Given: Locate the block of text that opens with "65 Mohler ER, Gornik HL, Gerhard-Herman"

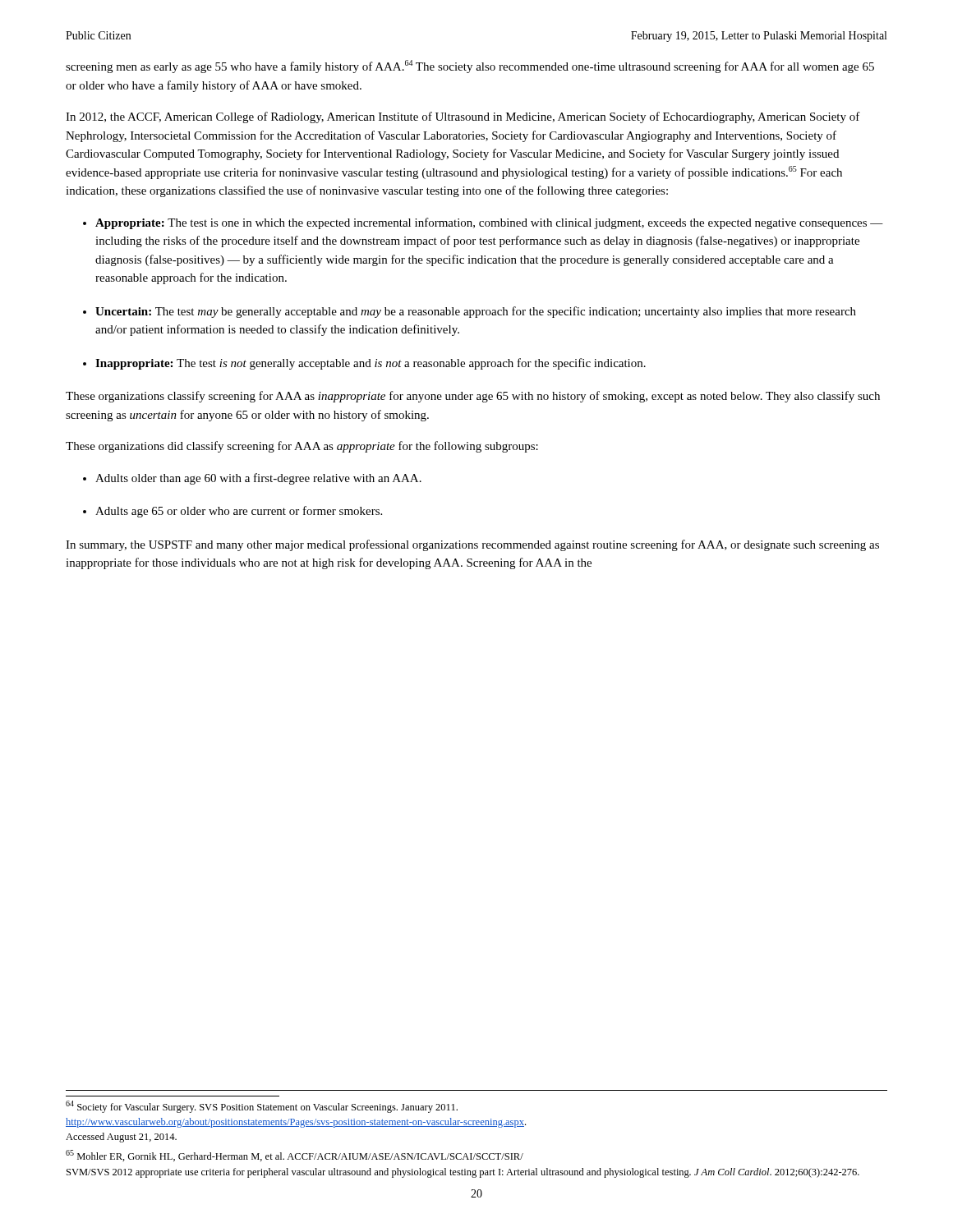Looking at the screenshot, I should pos(463,1163).
